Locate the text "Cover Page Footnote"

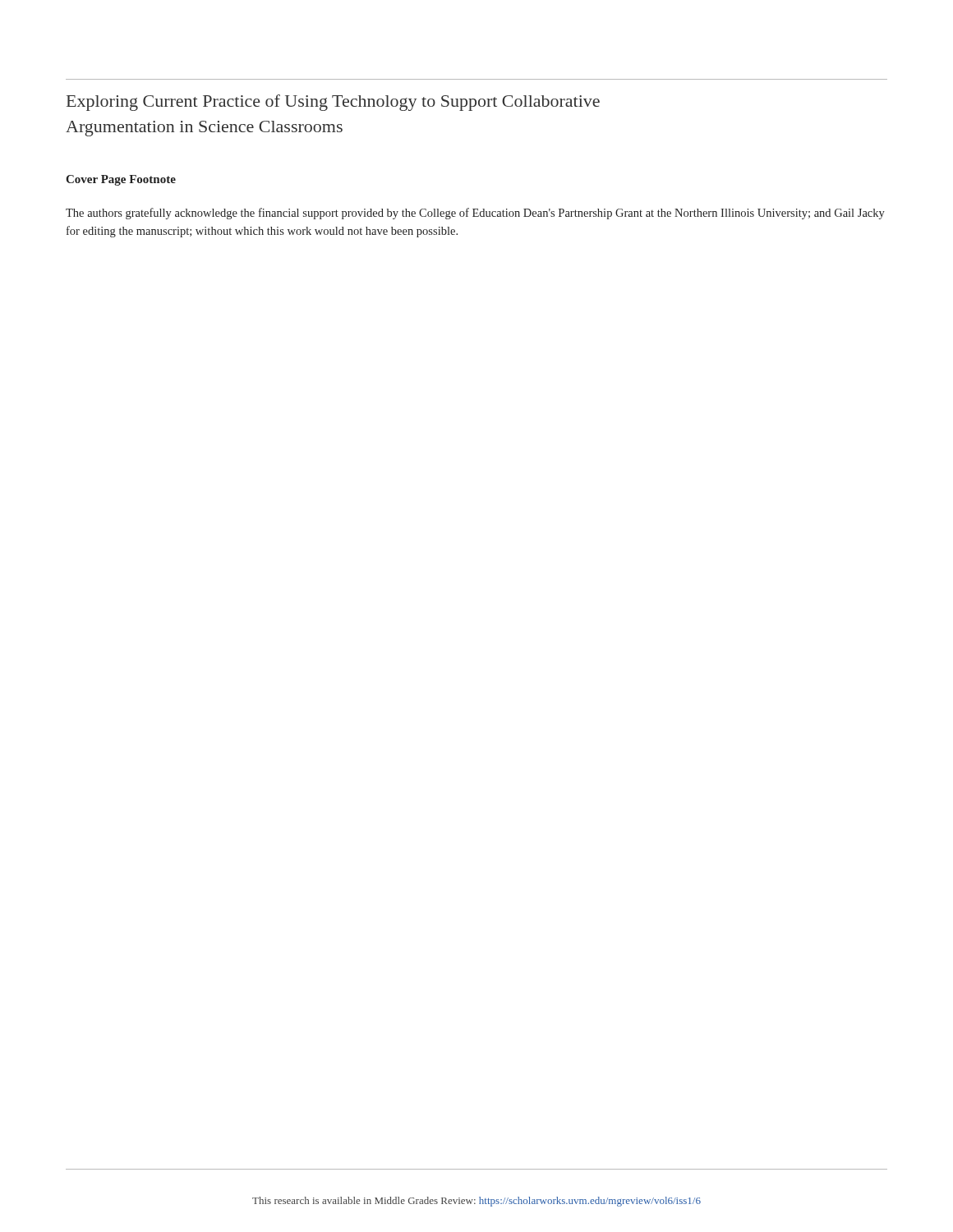click(x=121, y=180)
